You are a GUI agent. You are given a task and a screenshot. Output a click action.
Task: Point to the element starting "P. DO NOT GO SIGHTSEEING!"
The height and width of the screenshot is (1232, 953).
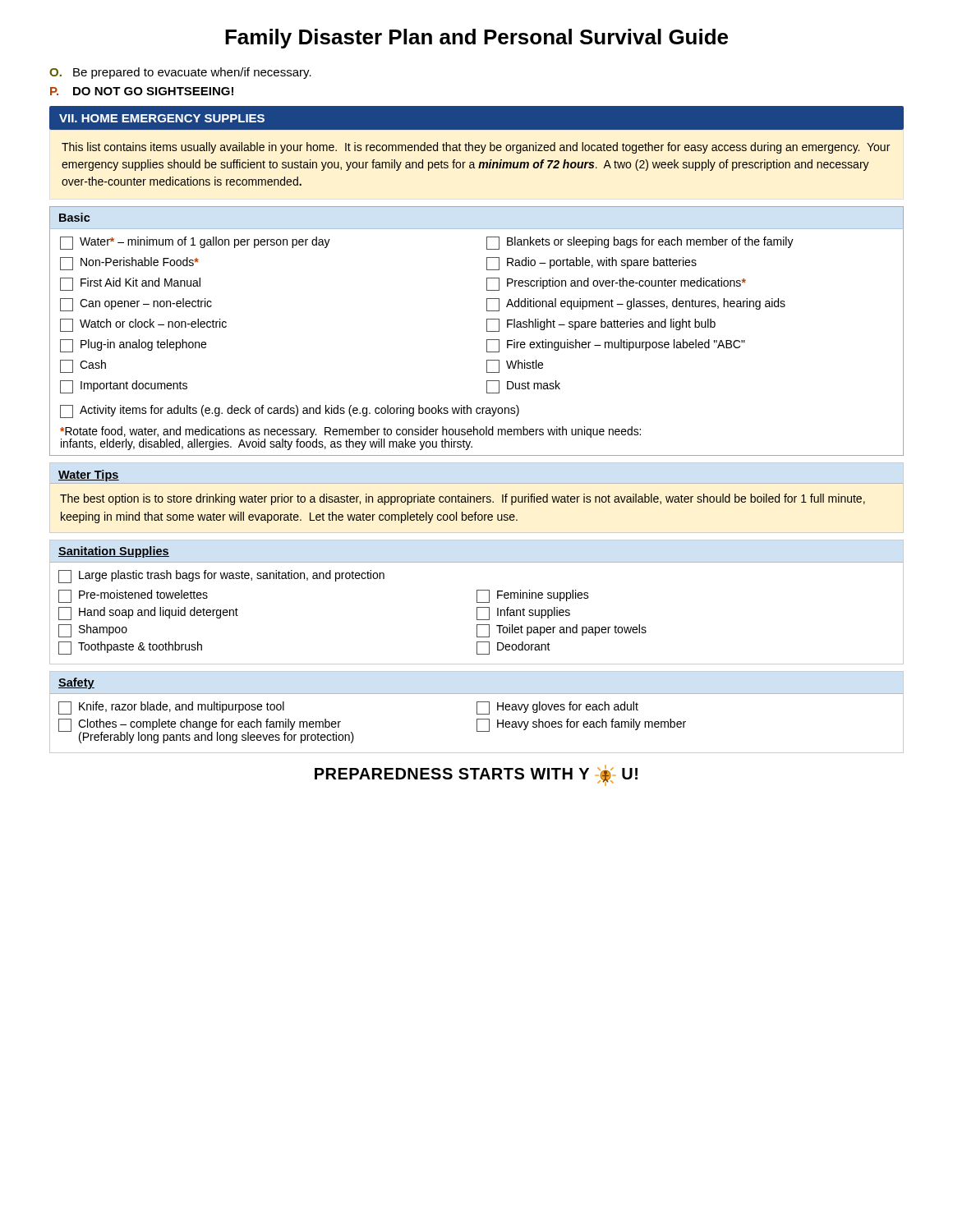(142, 91)
